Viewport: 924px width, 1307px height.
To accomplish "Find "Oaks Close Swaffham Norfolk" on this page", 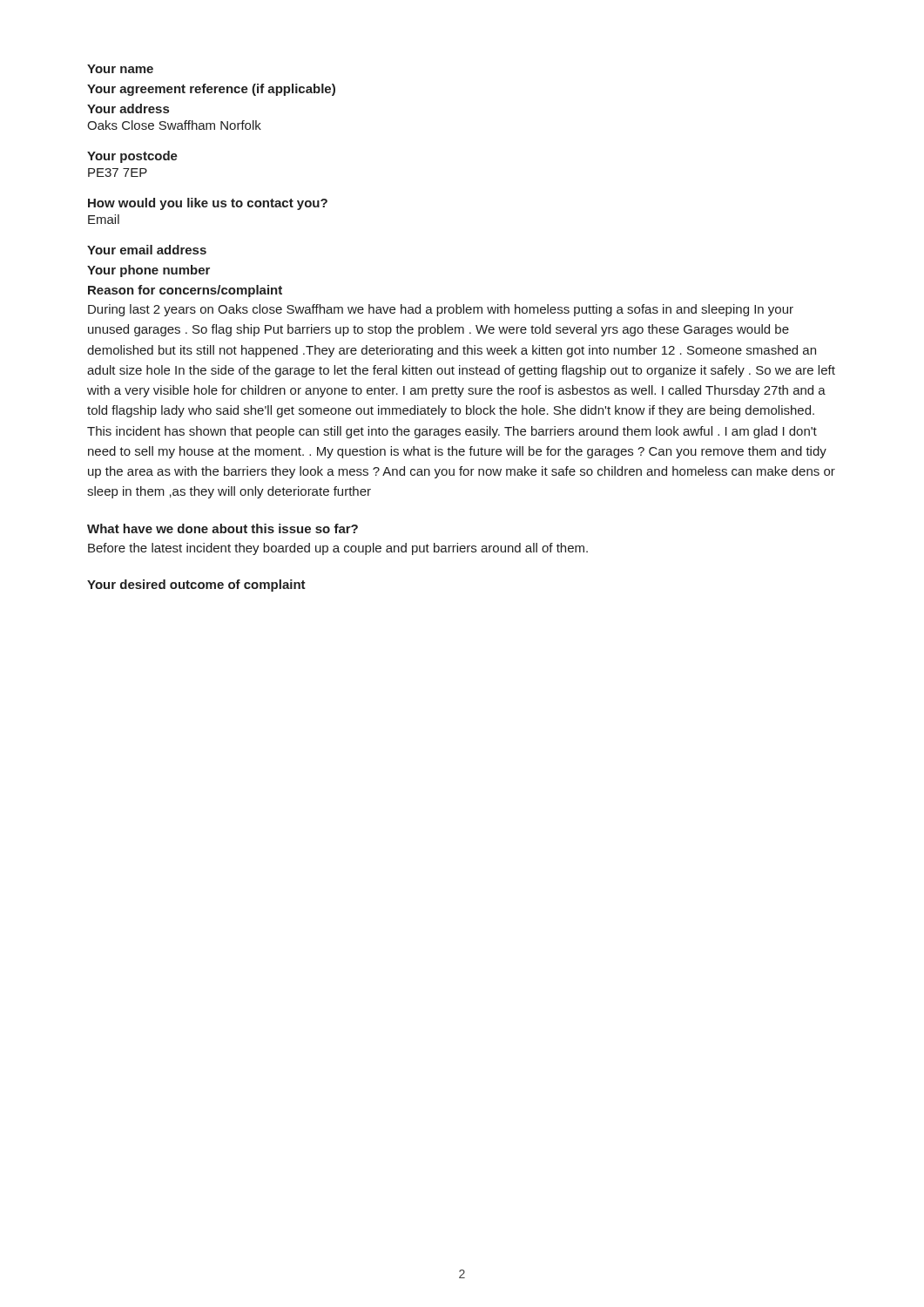I will click(174, 125).
